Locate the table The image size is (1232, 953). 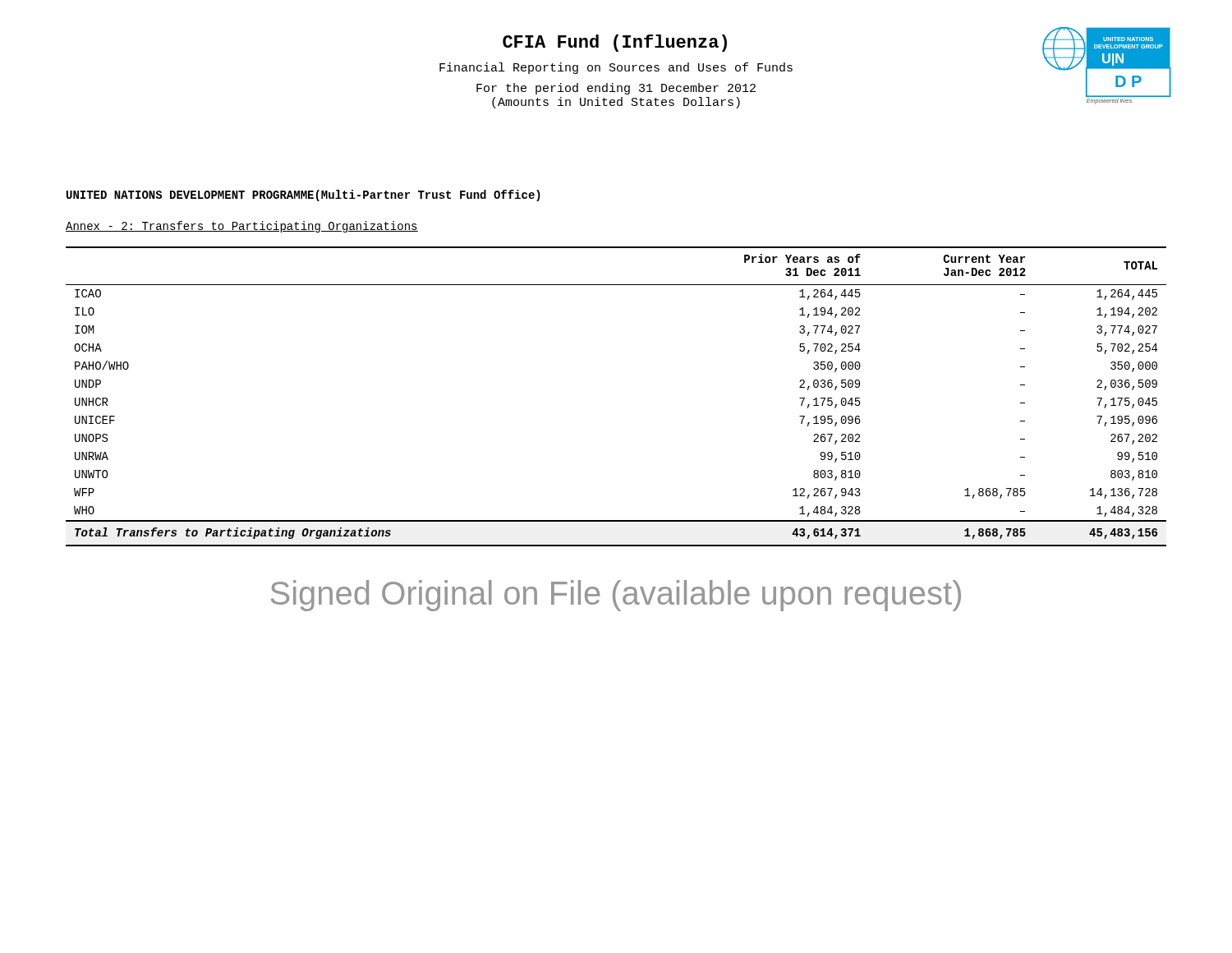tap(616, 396)
